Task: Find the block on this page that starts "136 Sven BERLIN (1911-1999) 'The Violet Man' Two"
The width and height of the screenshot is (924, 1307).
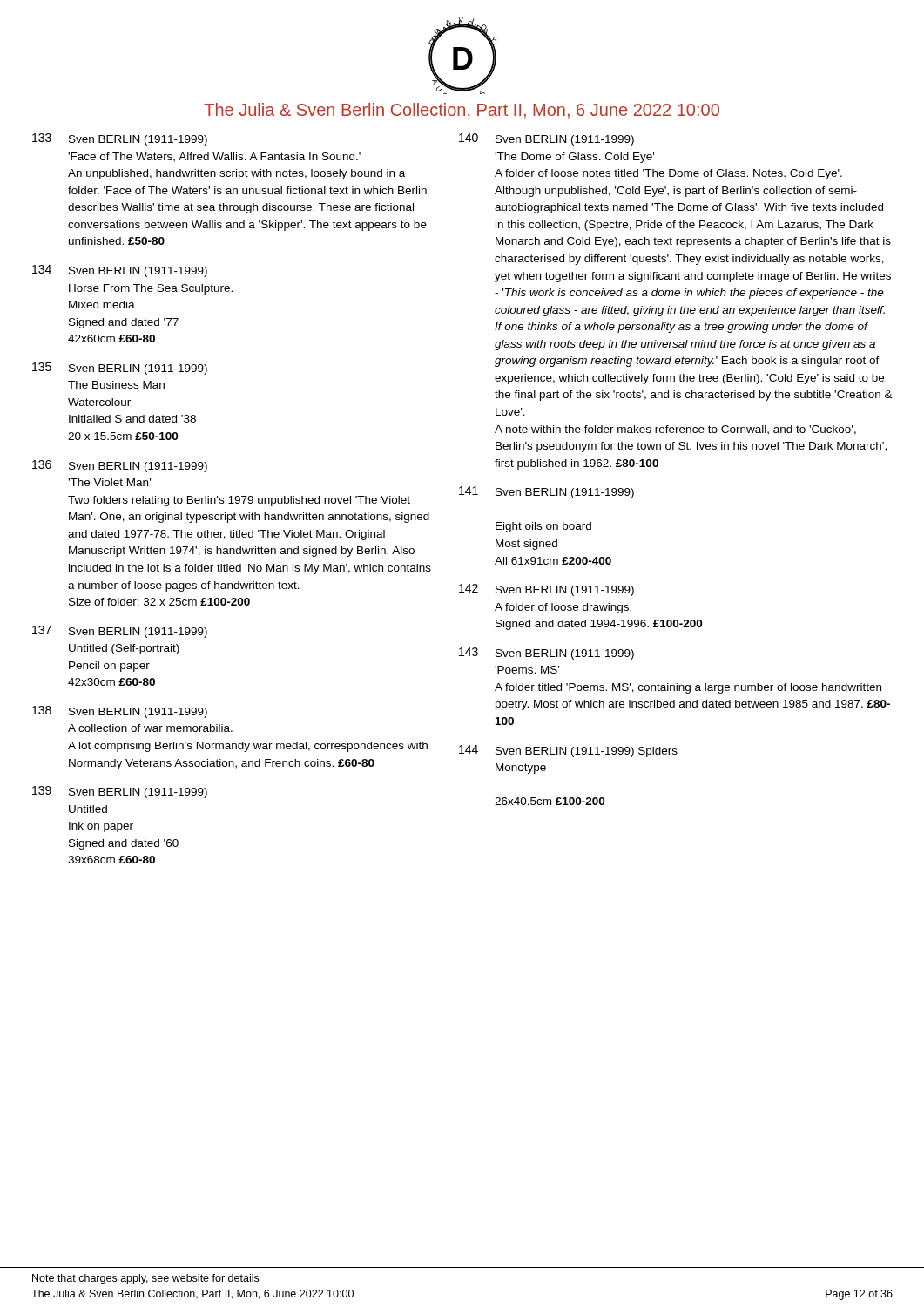Action: click(x=232, y=534)
